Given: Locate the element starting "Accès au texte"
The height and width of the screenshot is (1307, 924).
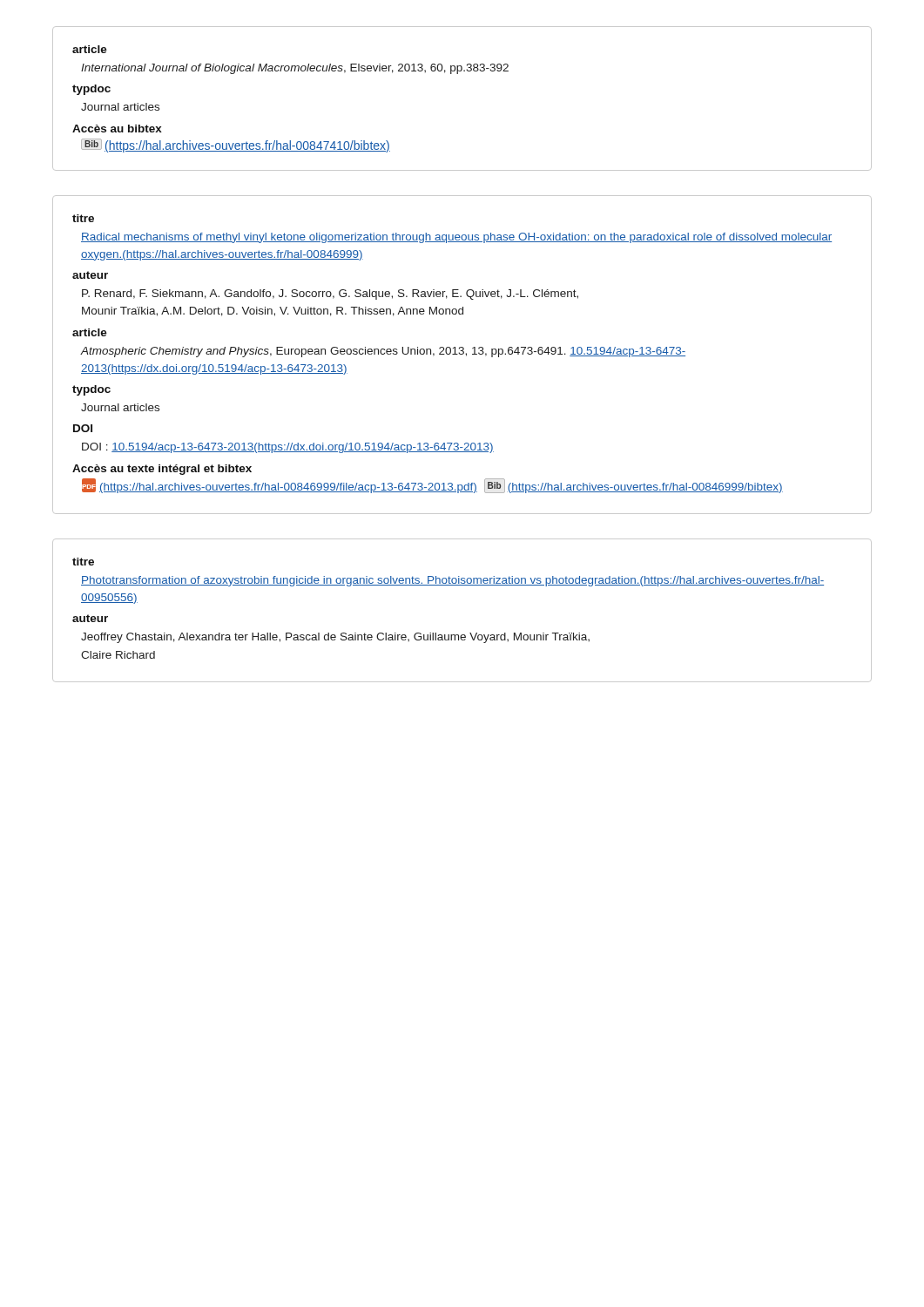Looking at the screenshot, I should (162, 468).
